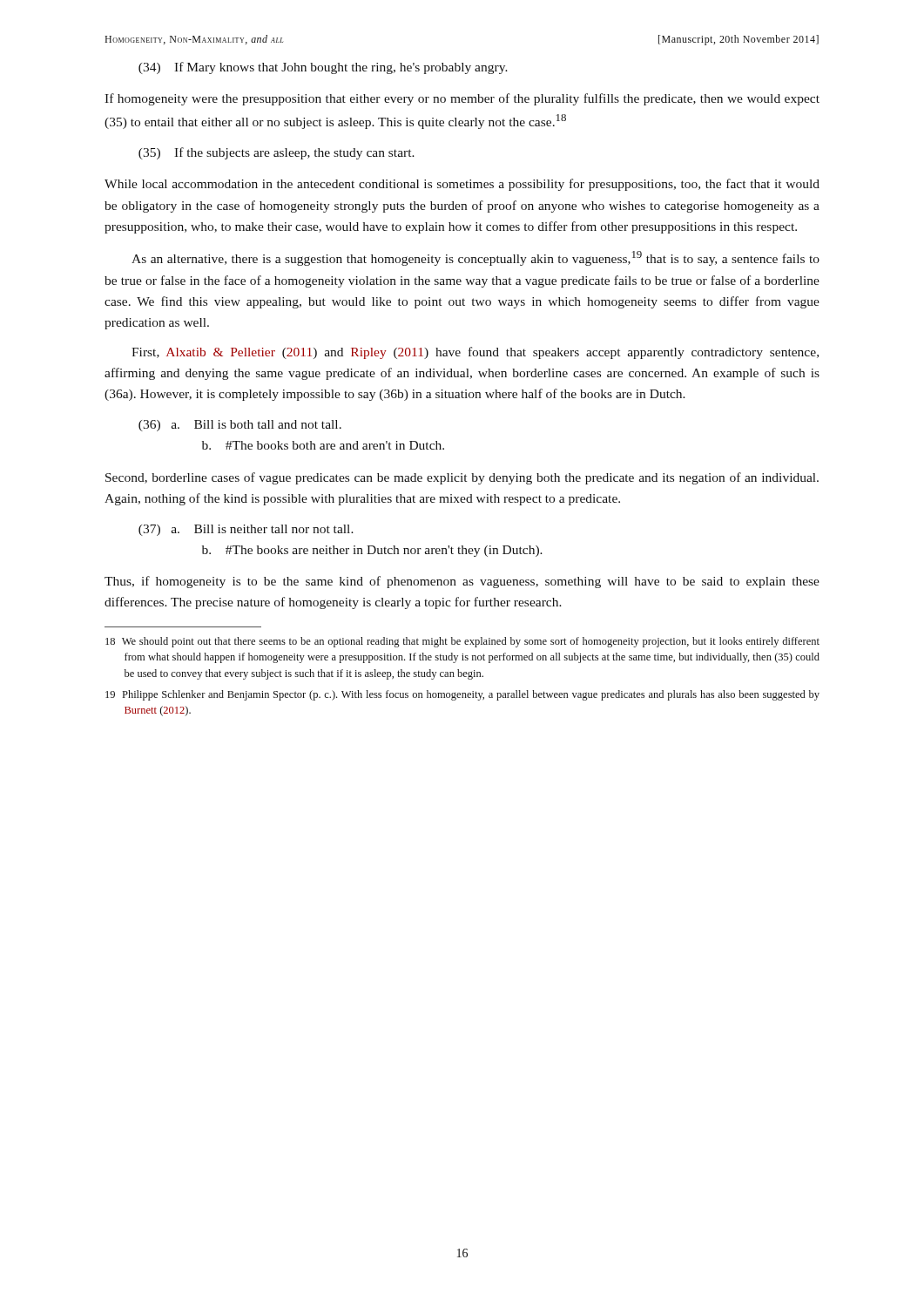
Task: Locate the text block starting "(34) If Mary knows that John bought the"
Action: point(479,67)
